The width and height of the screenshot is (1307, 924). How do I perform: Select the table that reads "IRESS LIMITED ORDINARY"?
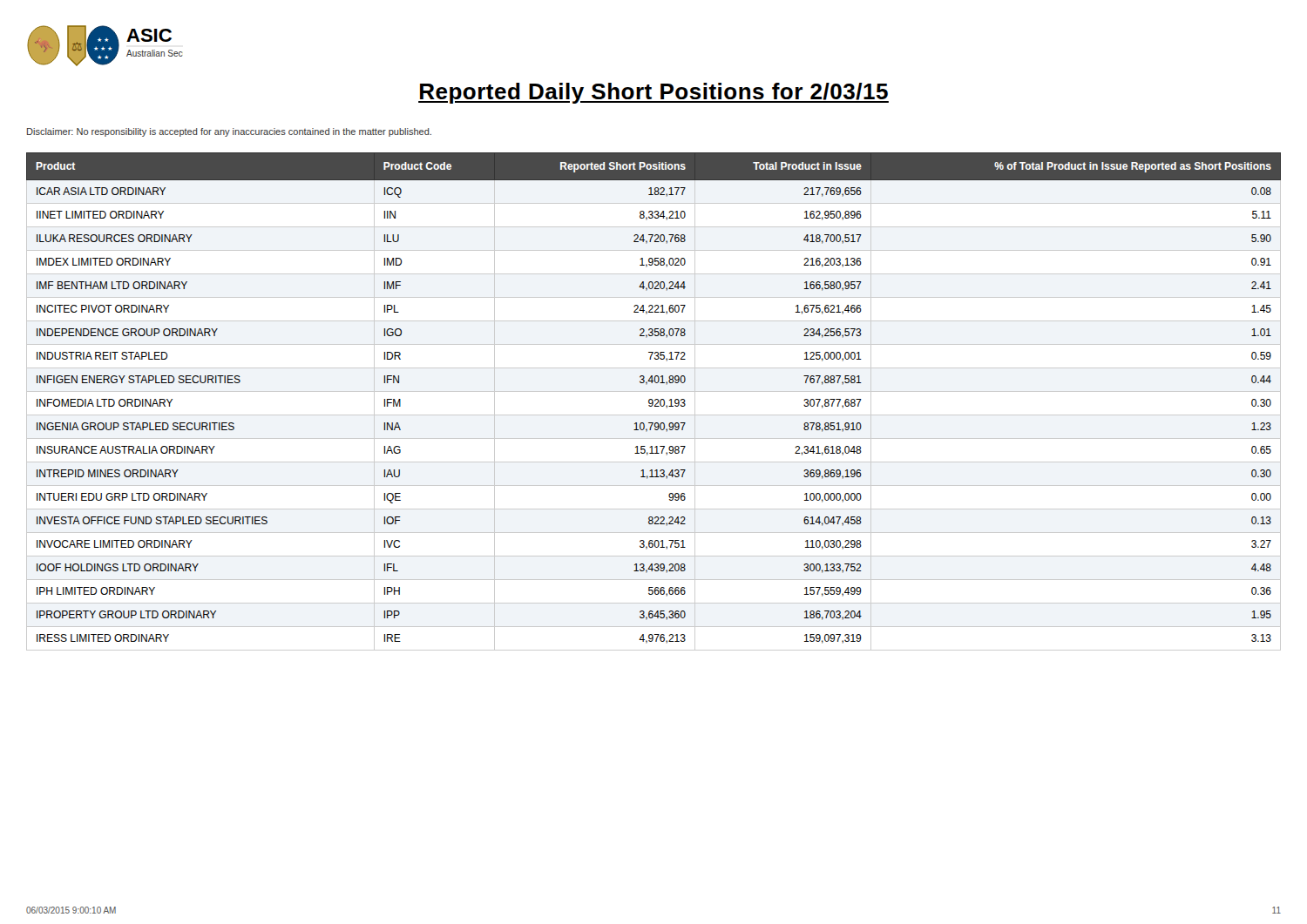654,521
